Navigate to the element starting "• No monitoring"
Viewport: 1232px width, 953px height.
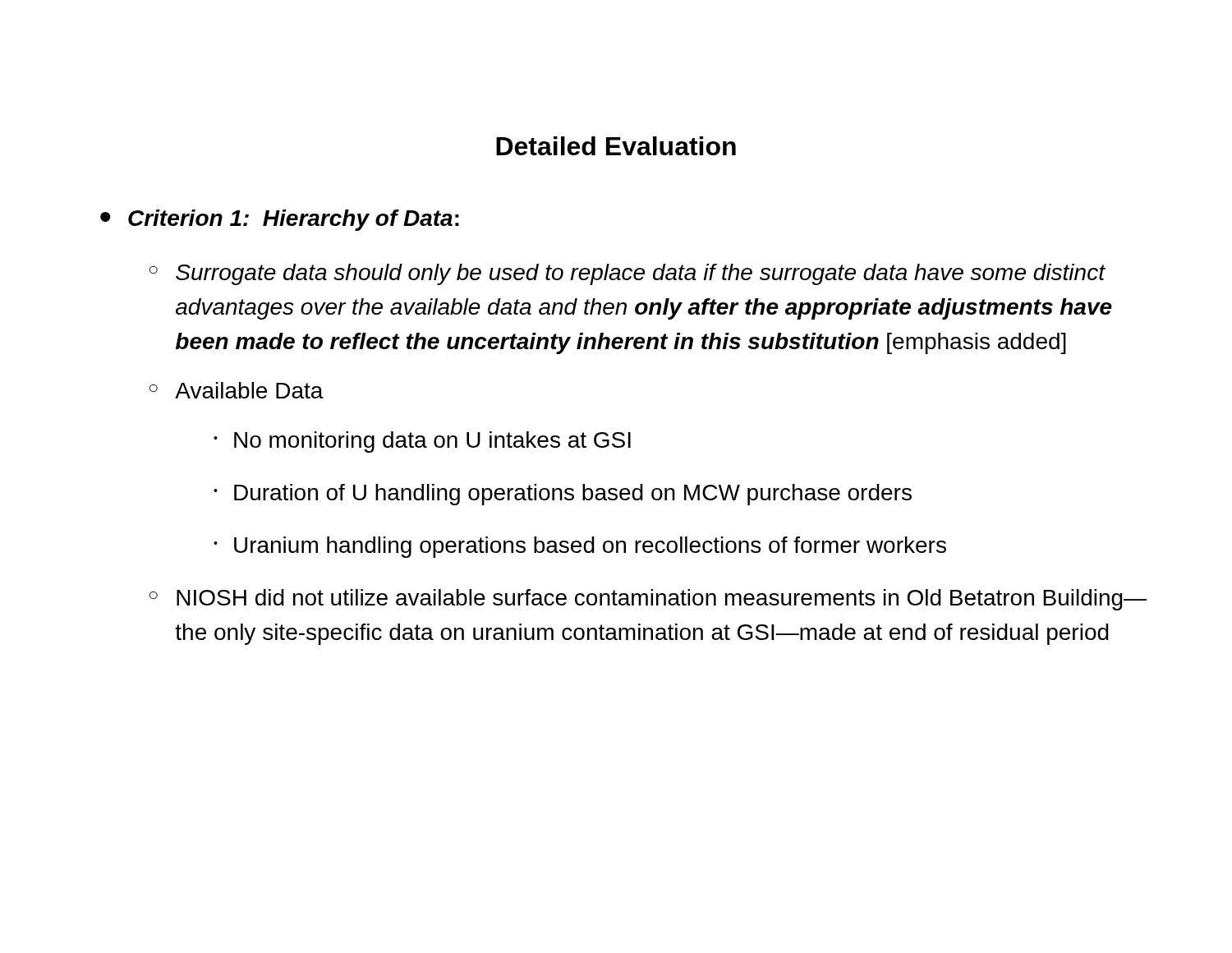[423, 440]
